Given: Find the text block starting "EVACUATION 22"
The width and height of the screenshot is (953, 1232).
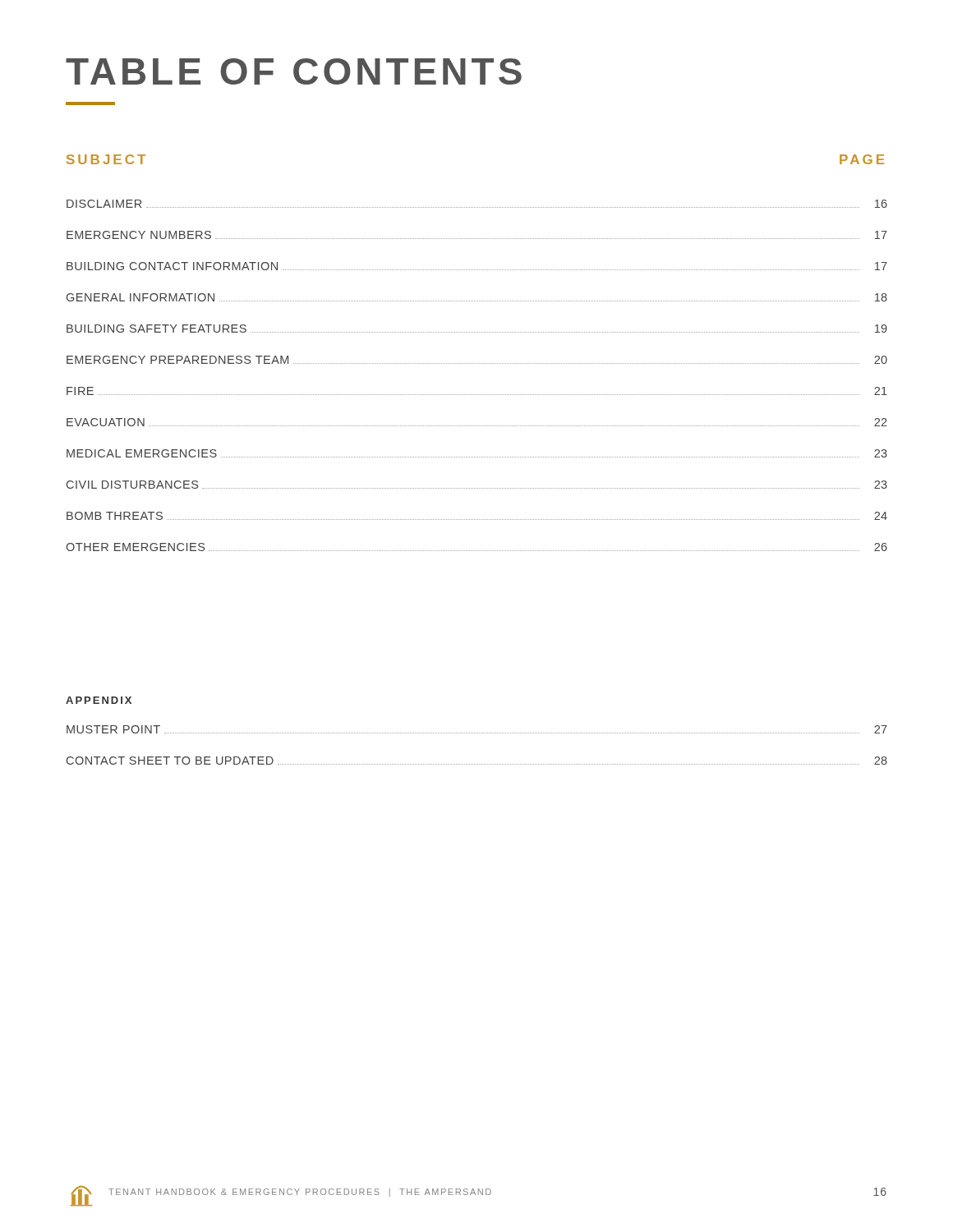Looking at the screenshot, I should [x=476, y=422].
